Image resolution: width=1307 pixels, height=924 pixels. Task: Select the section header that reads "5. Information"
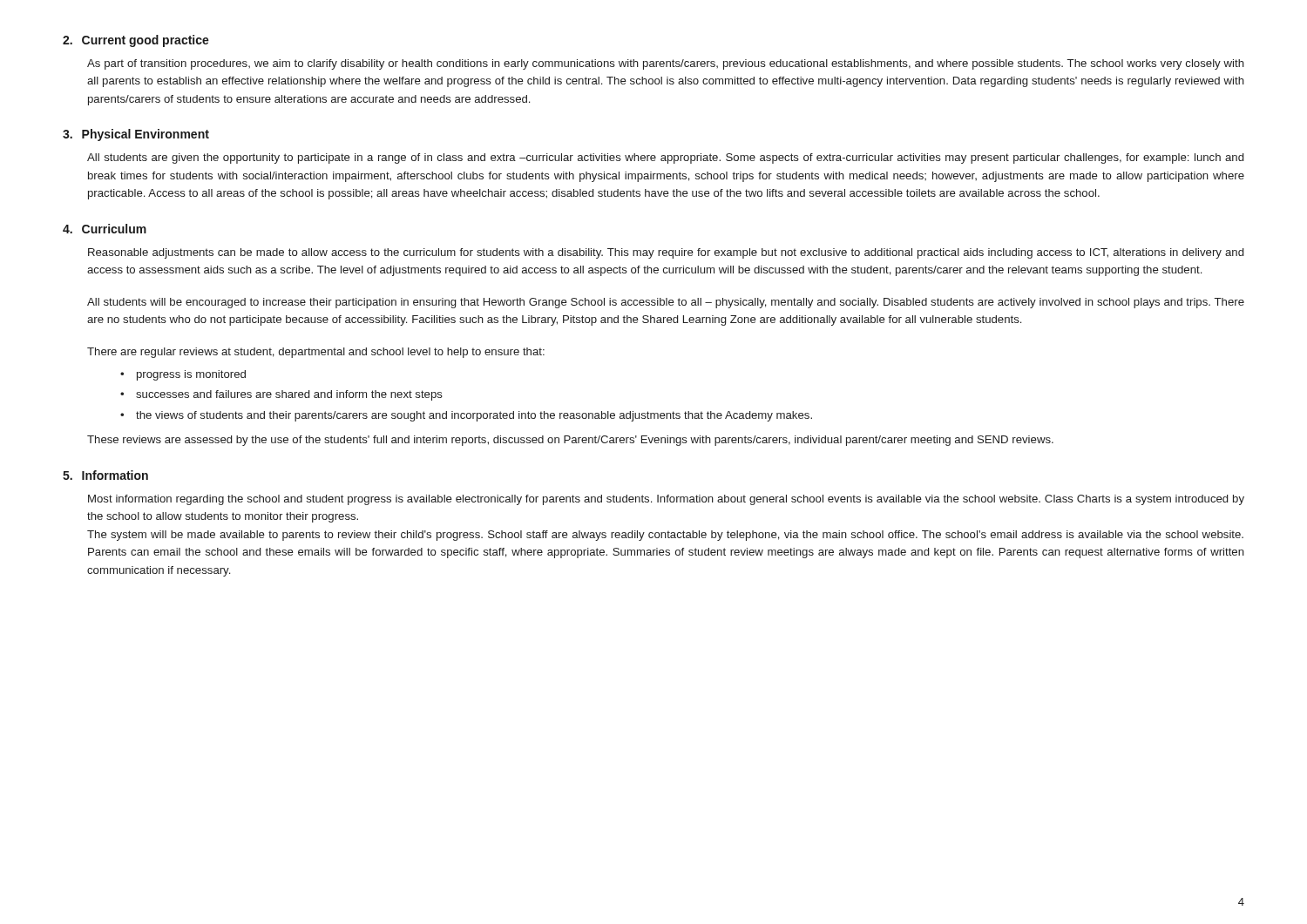[x=106, y=475]
